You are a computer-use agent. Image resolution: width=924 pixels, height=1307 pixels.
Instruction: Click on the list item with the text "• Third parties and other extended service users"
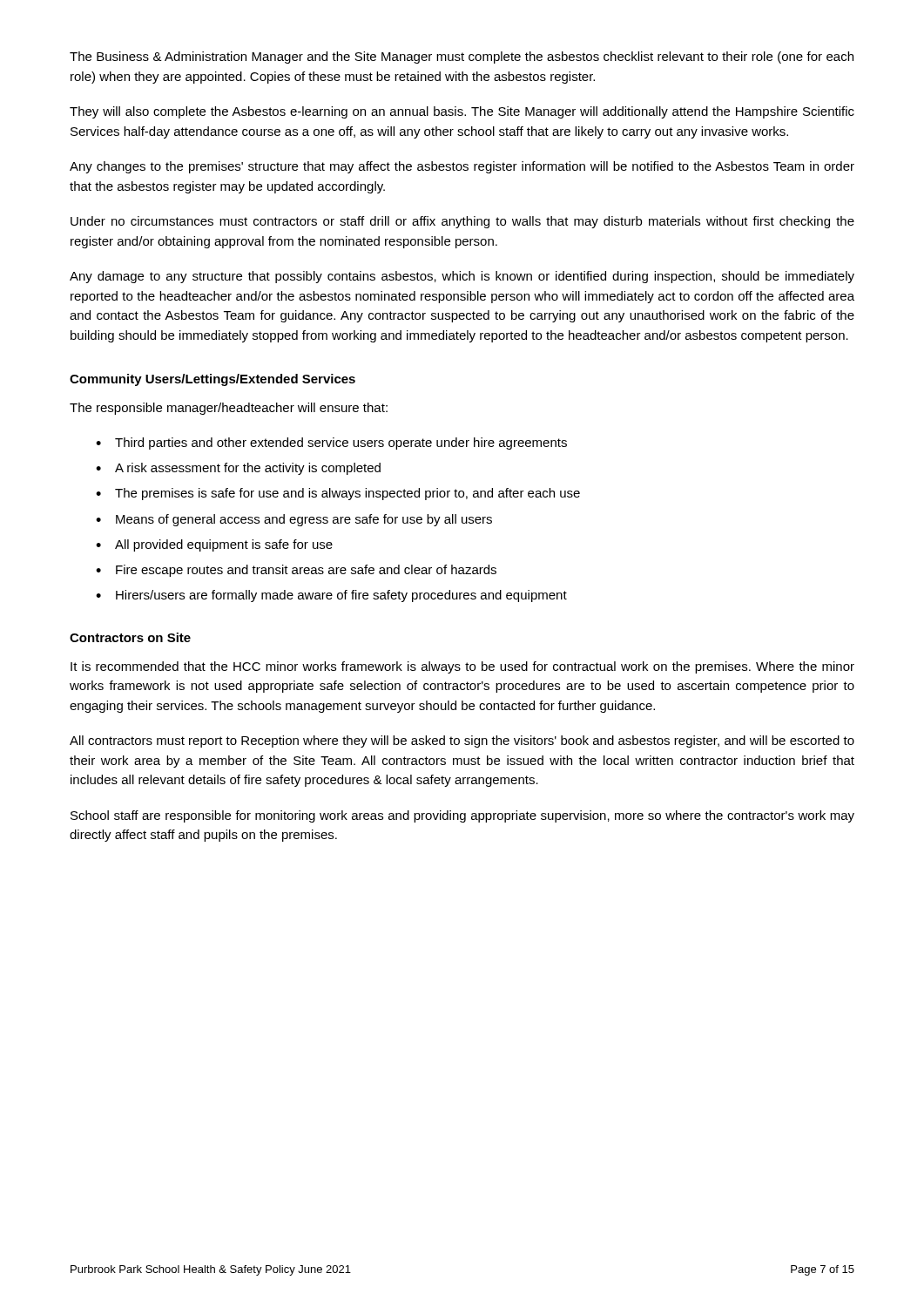click(475, 444)
